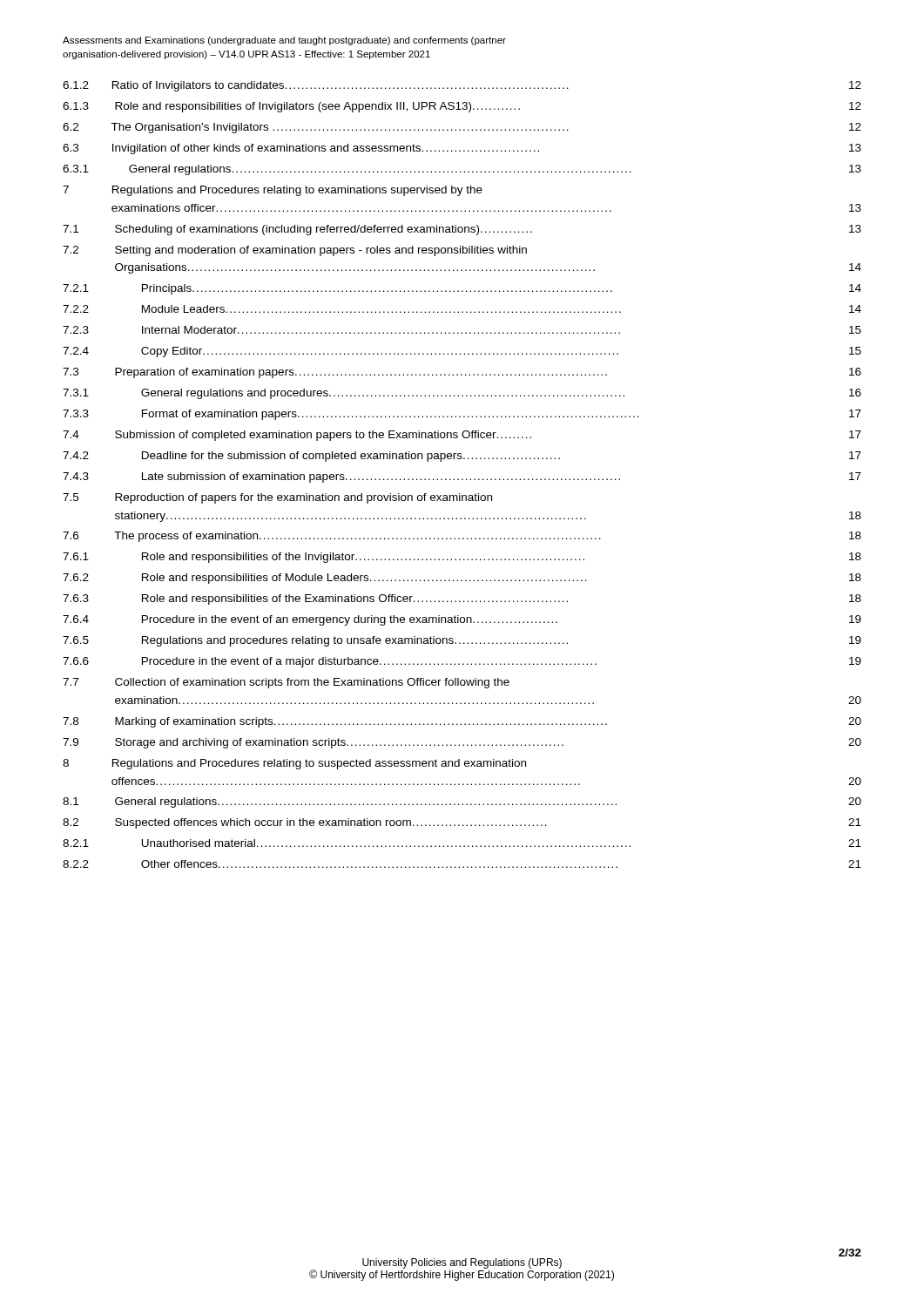Click on the passage starting "7.6 The process of examination"
The image size is (924, 1307).
[x=462, y=537]
